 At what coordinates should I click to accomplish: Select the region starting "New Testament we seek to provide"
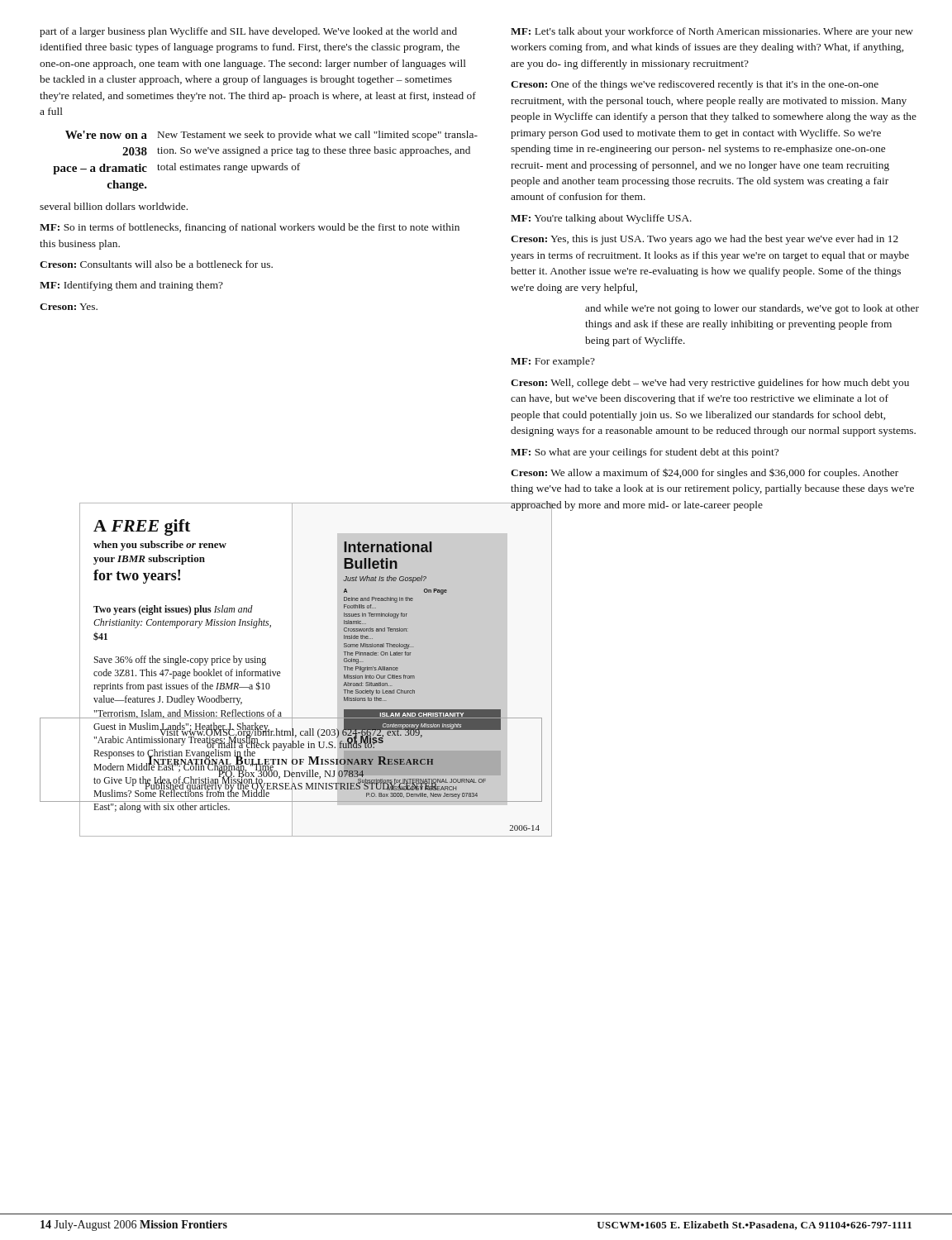(x=317, y=150)
